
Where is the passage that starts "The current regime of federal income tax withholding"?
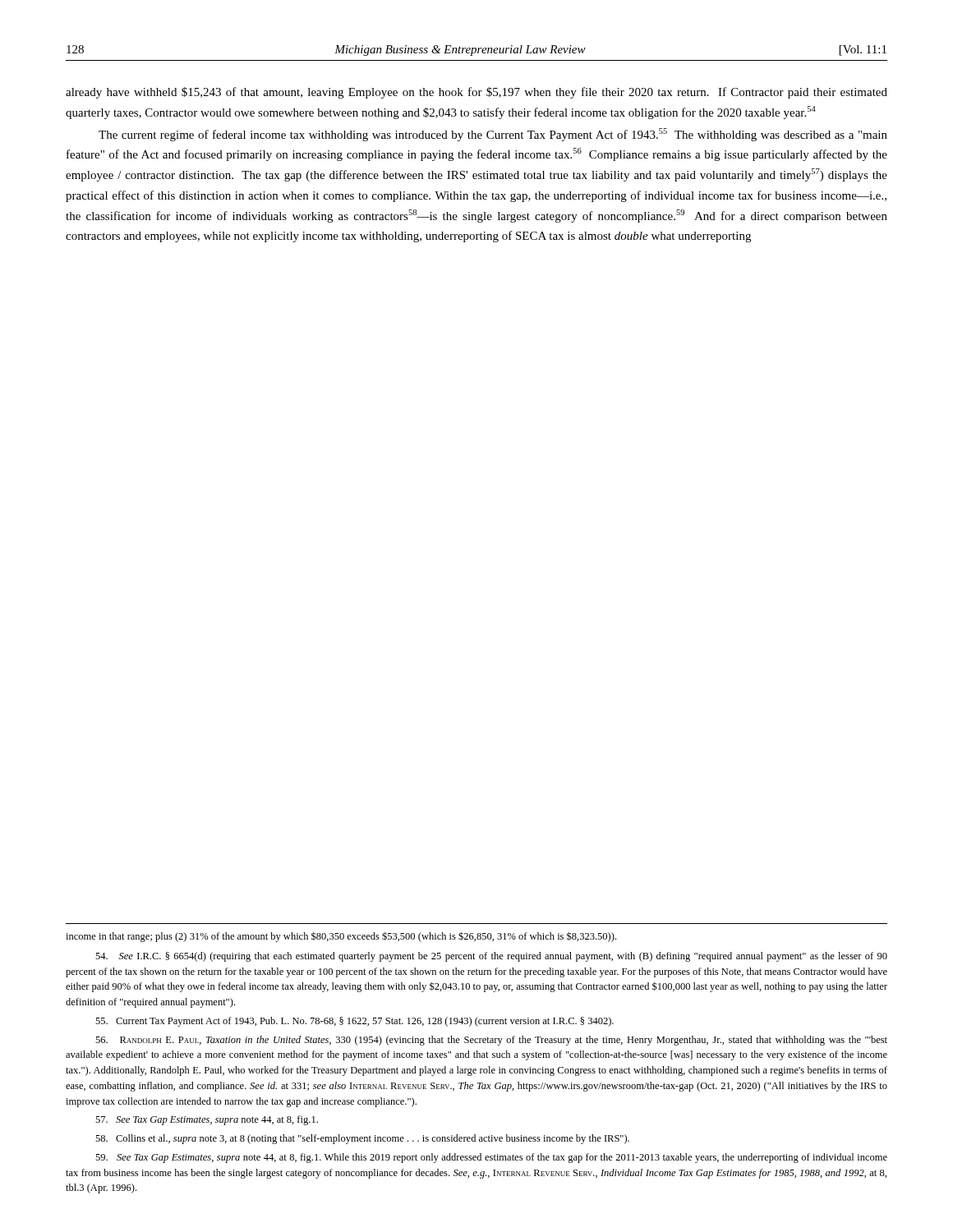[476, 184]
